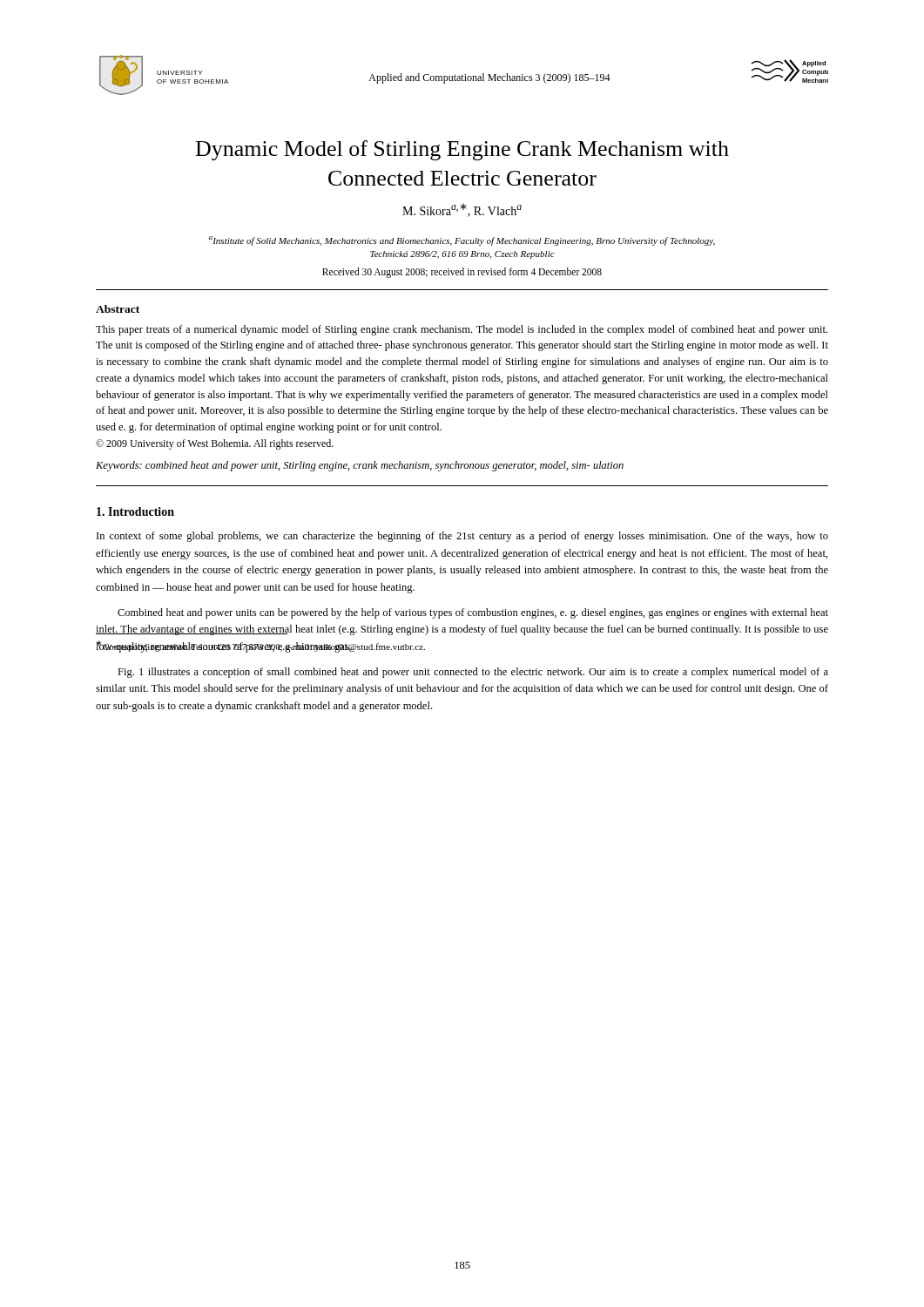This screenshot has height=1307, width=924.
Task: Click the title
Action: (x=462, y=176)
